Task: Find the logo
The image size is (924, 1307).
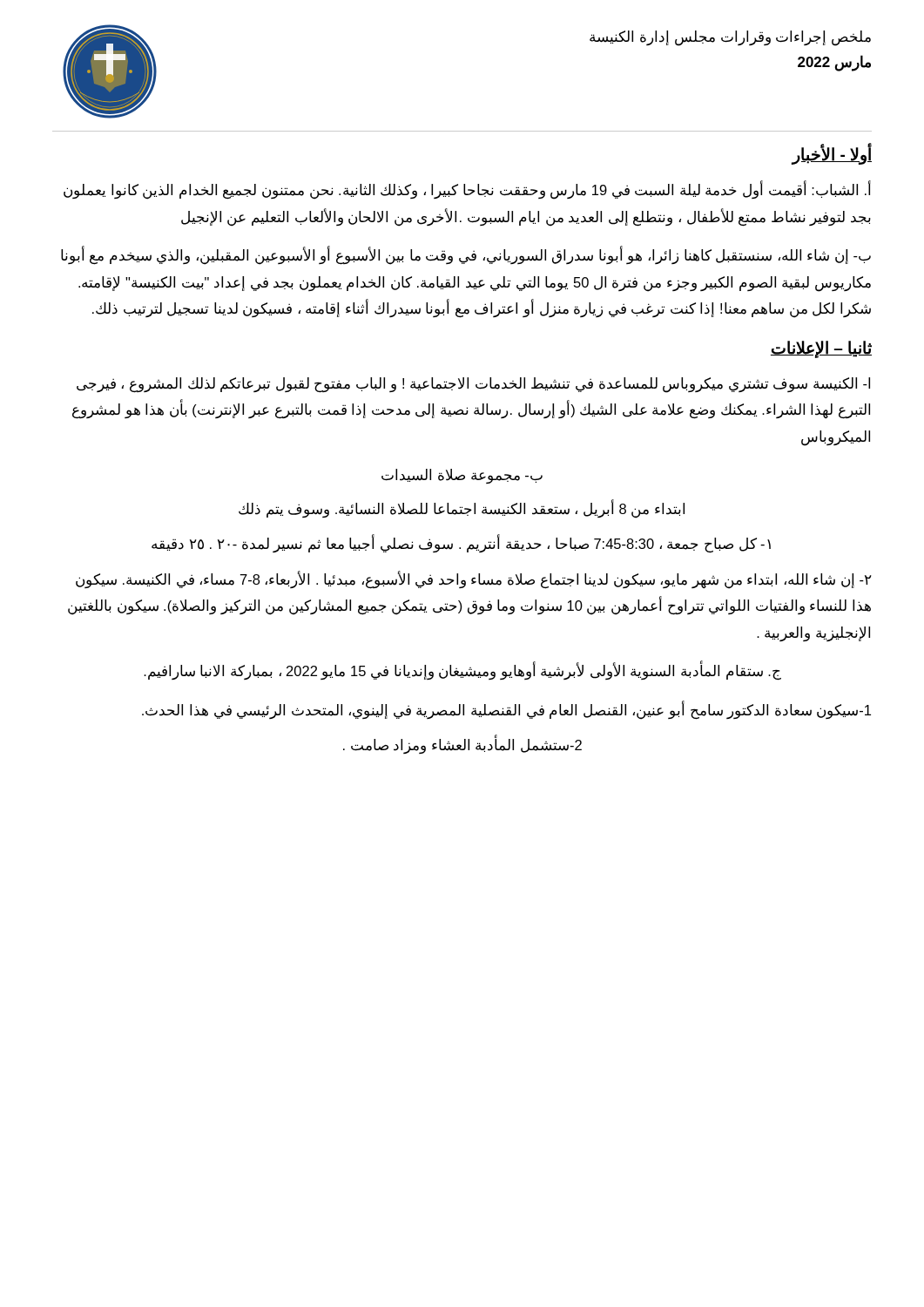Action: coord(110,71)
